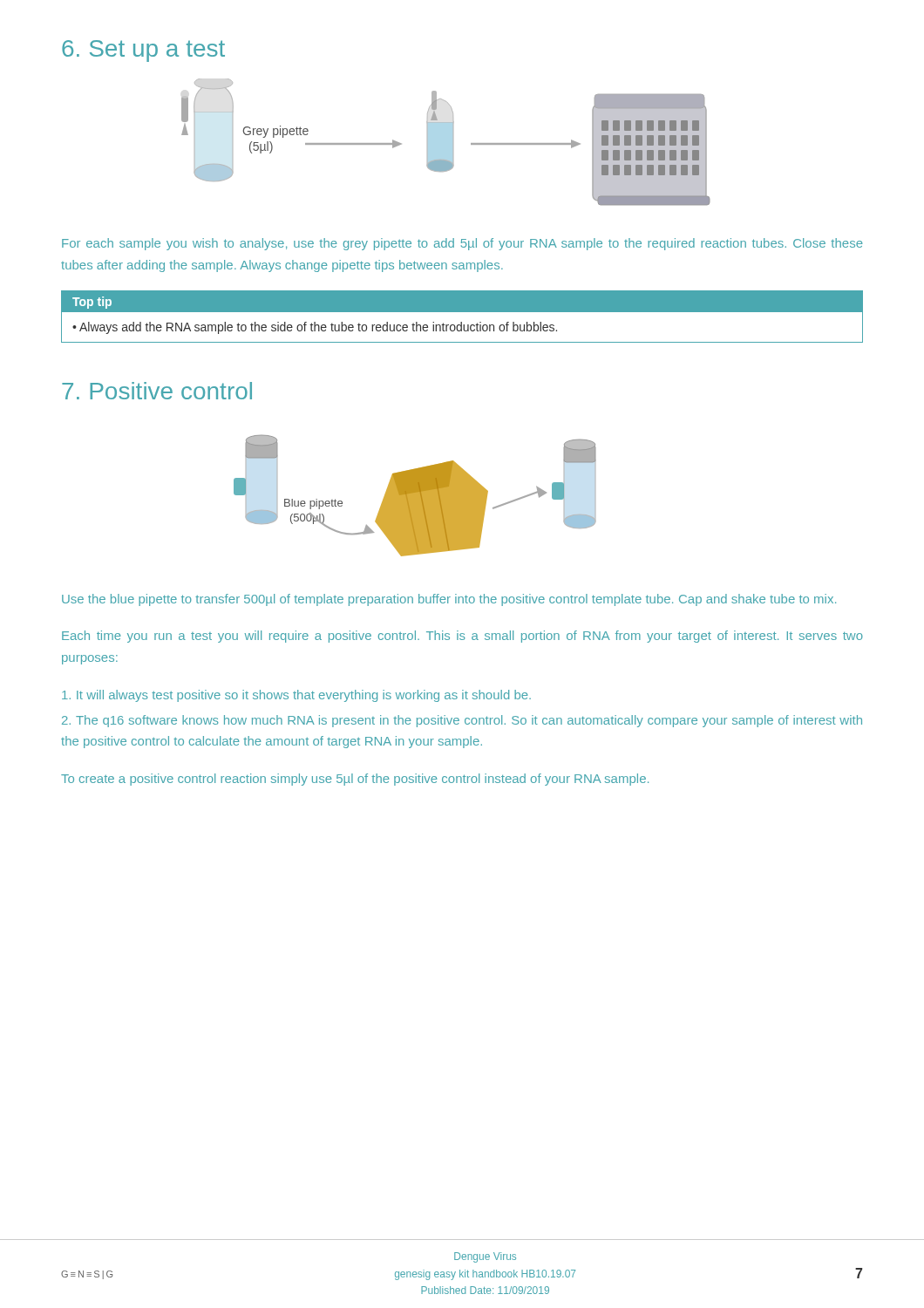Image resolution: width=924 pixels, height=1308 pixels.
Task: Locate the section header that opens with "Top tip • Always add the RNA"
Action: click(x=462, y=316)
